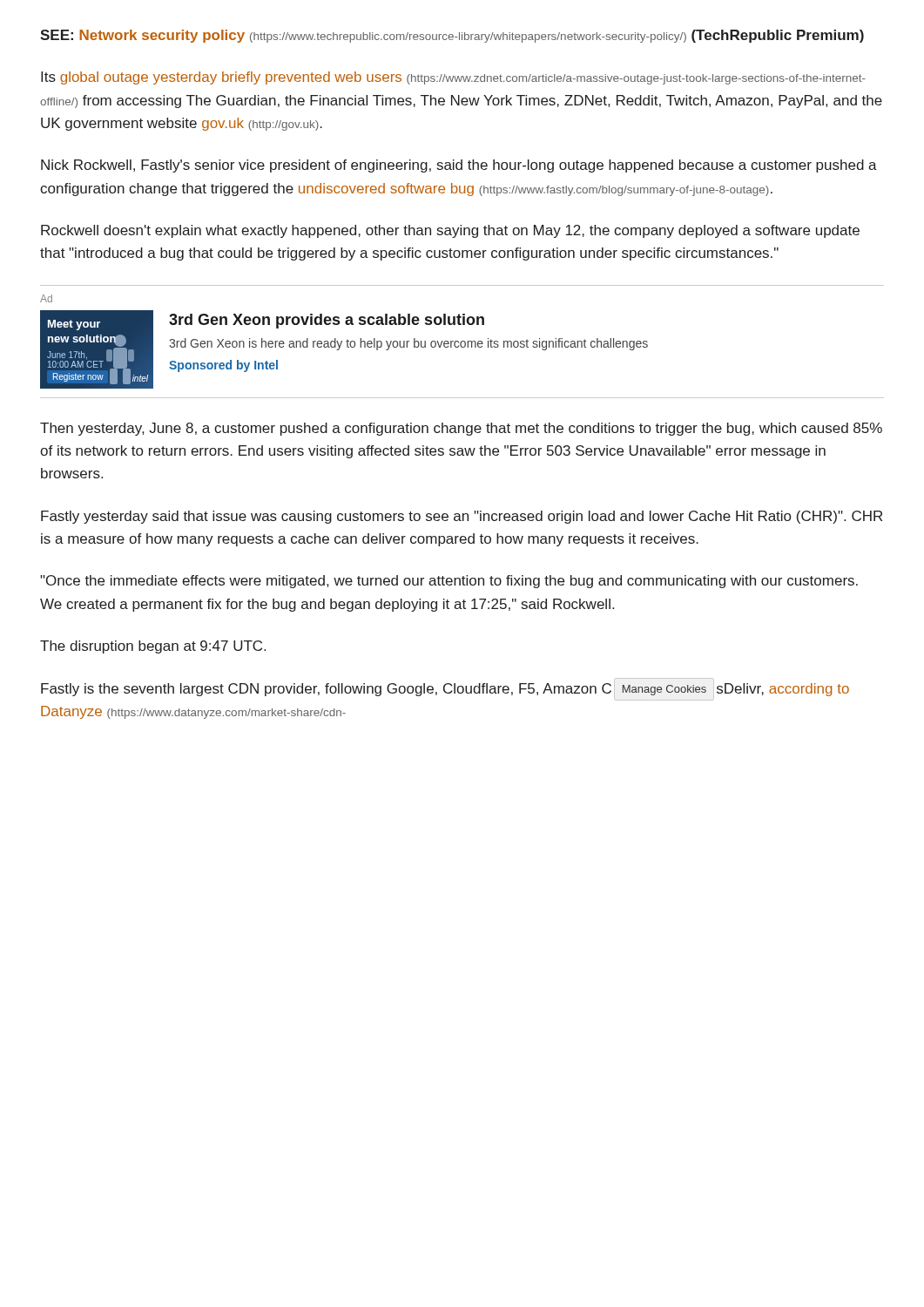This screenshot has height=1307, width=924.
Task: Locate the text block that reads "Rockwell doesn't explain what exactly happened,"
Action: point(450,242)
